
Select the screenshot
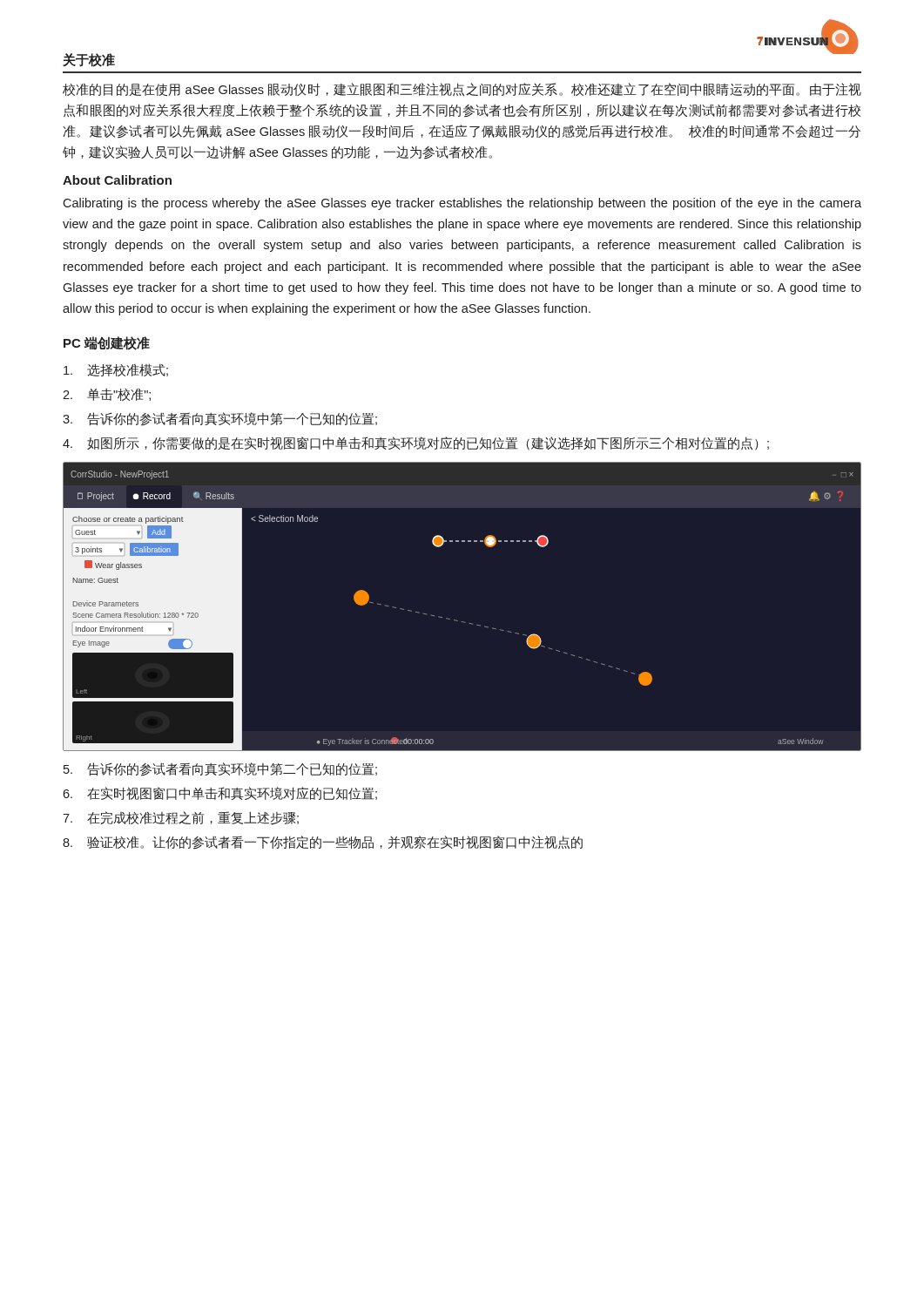[x=462, y=606]
